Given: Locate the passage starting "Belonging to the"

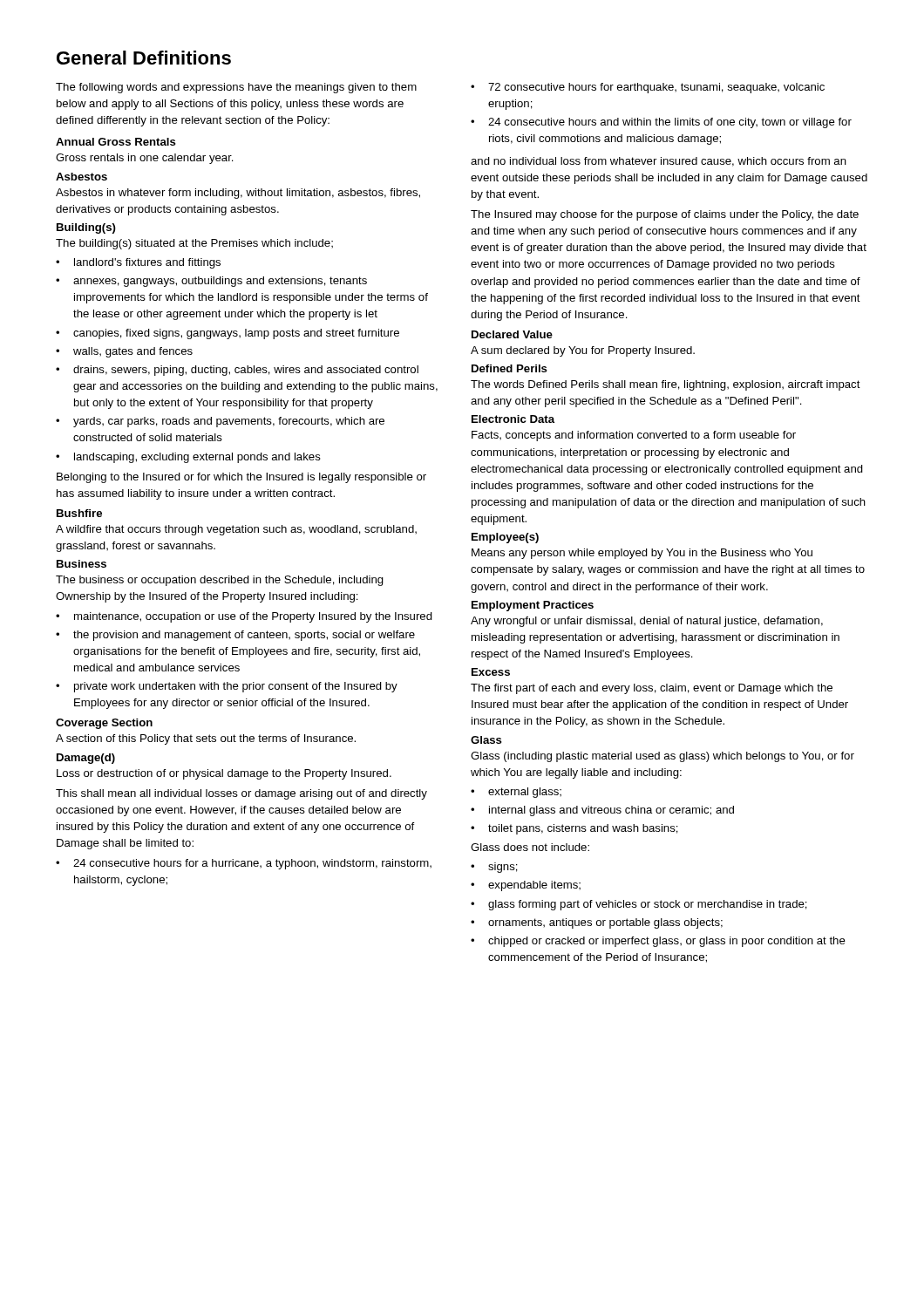Looking at the screenshot, I should point(241,485).
